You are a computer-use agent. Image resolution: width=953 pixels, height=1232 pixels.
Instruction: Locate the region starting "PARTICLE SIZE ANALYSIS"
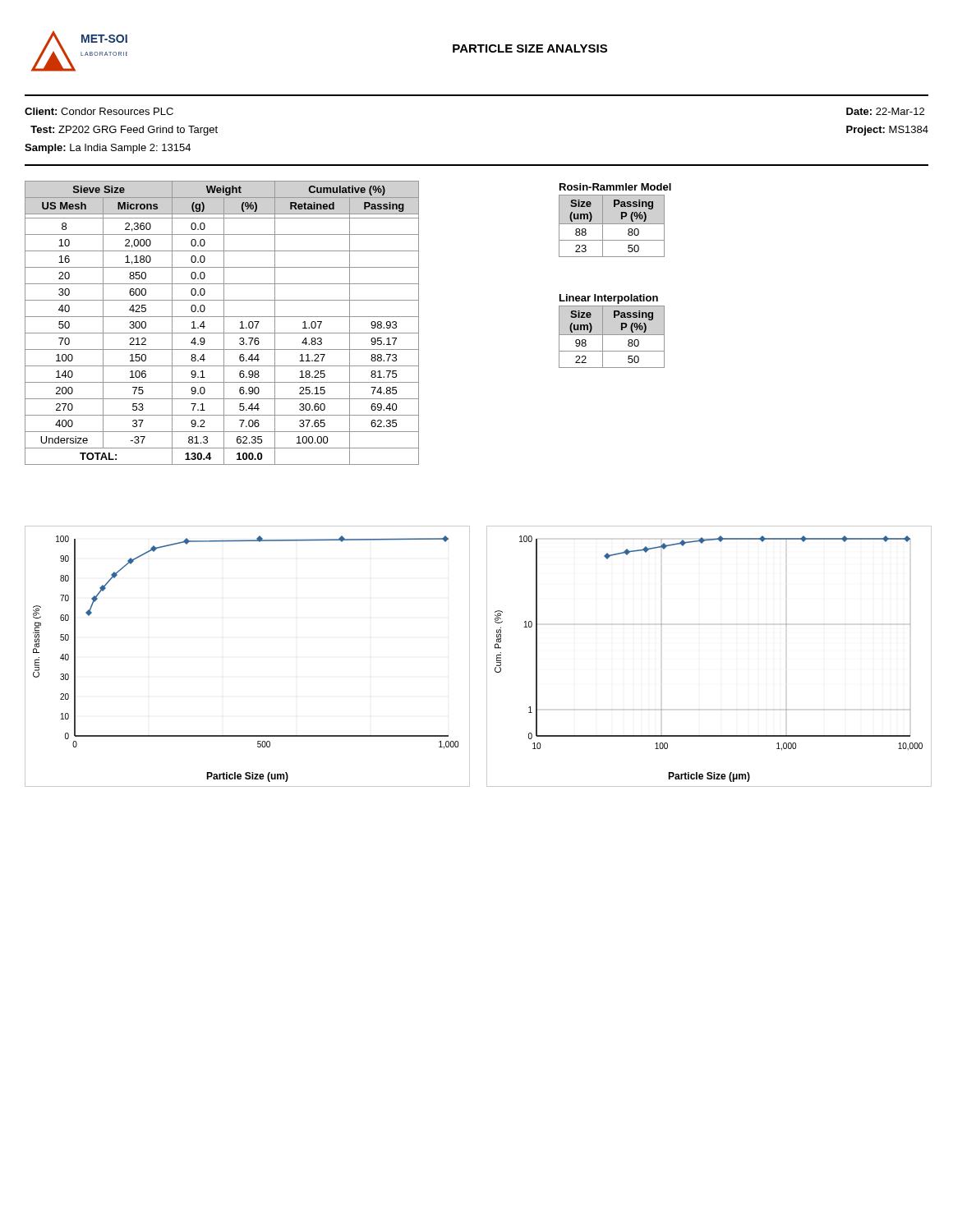pyautogui.click(x=530, y=48)
